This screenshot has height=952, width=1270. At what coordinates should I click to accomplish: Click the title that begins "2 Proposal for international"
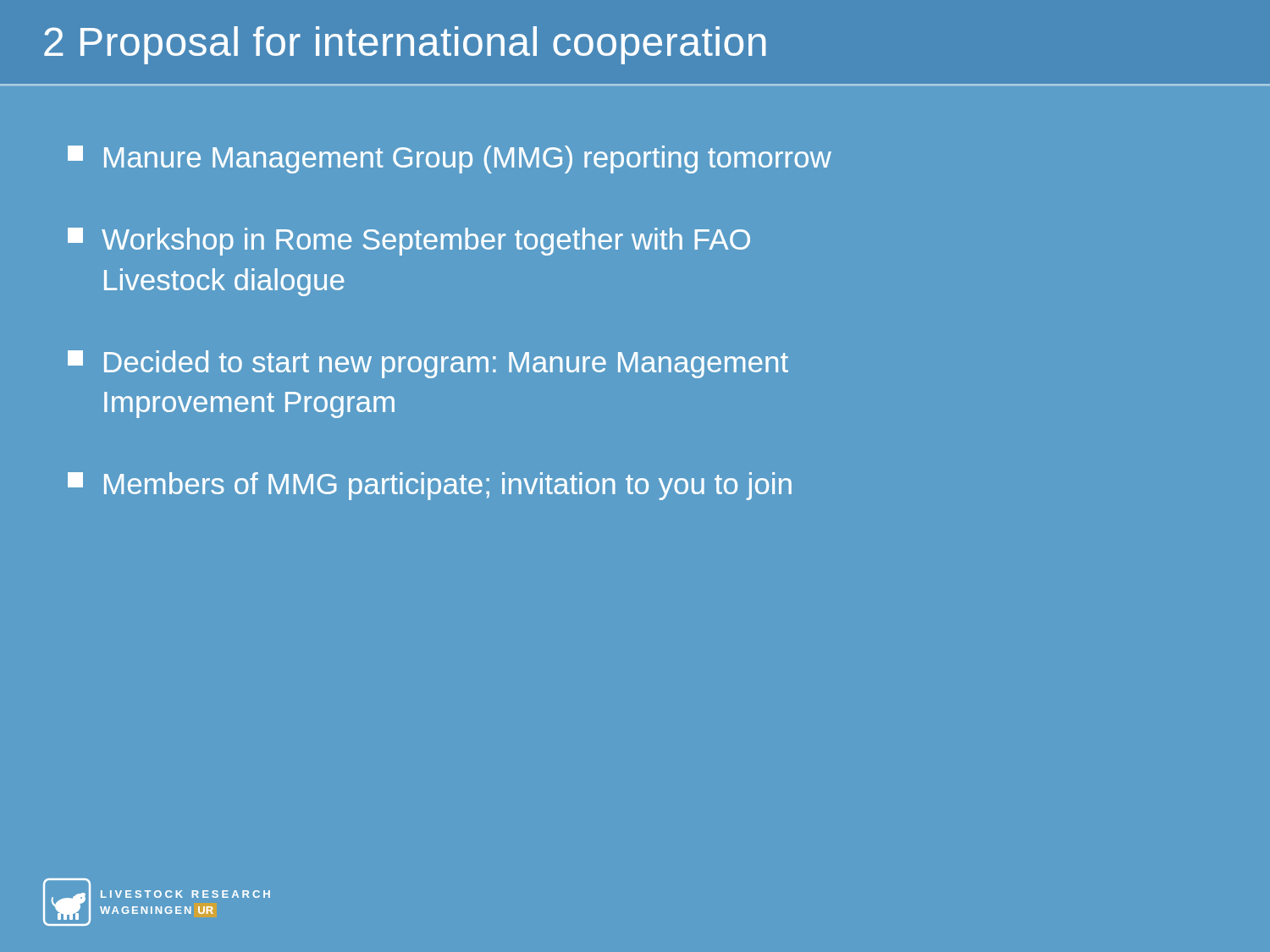point(405,42)
